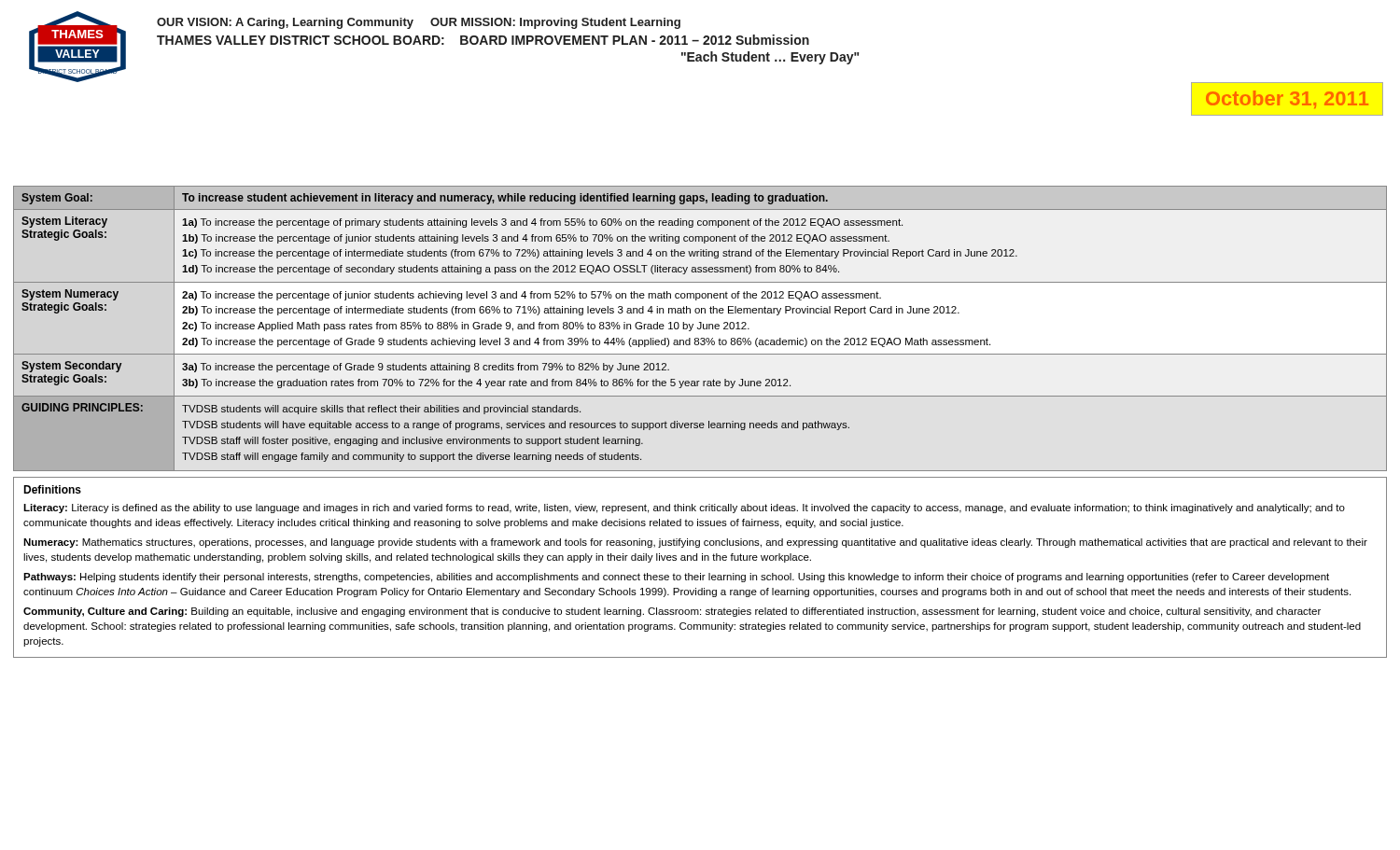Select the text starting "Numeracy: Mathematics structures, operations, processes, and language"
Image resolution: width=1400 pixels, height=850 pixels.
point(695,550)
